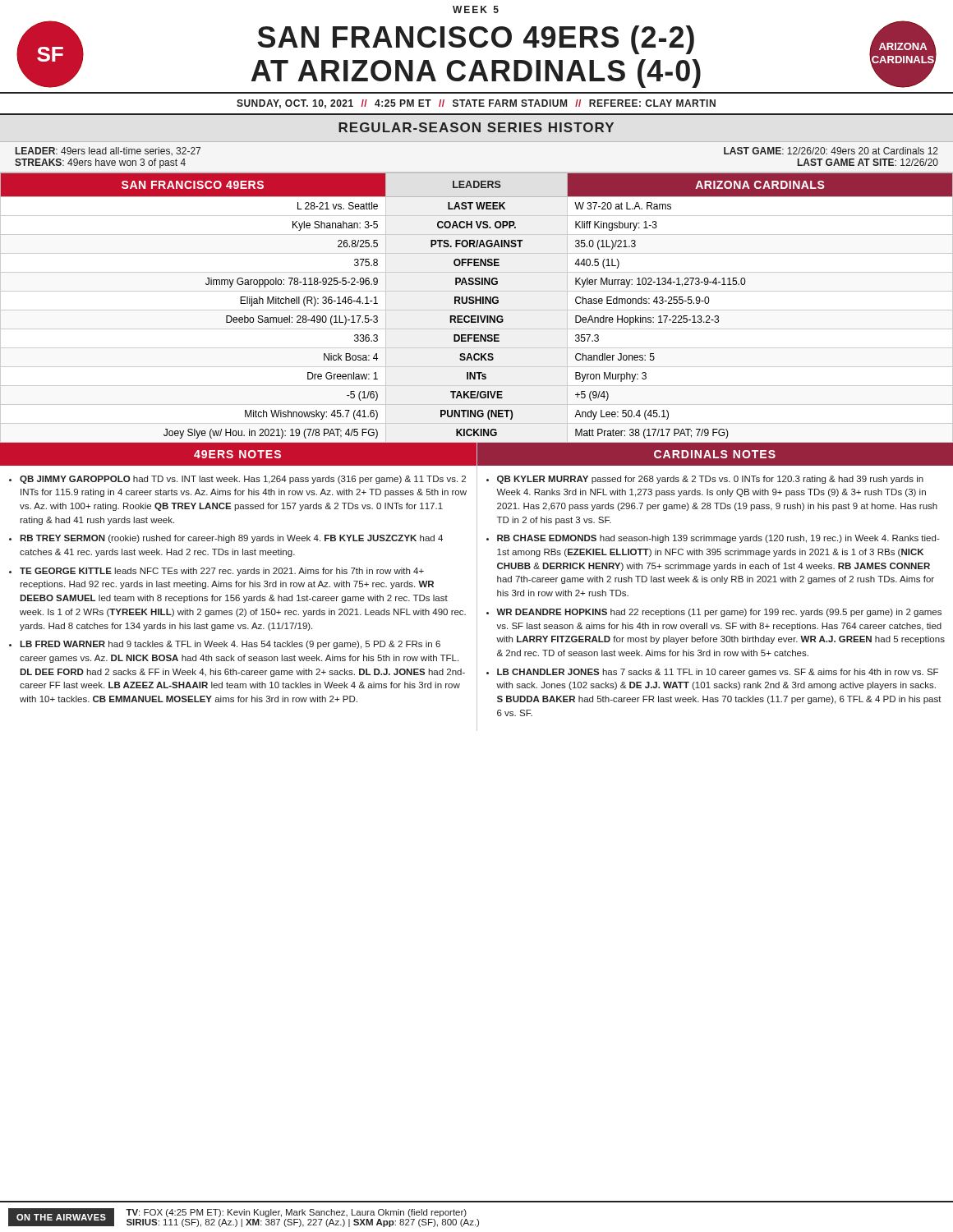Click on the section header that reads "REGULAR-SEASON SERIES HISTORY"
The image size is (953, 1232).
476,128
